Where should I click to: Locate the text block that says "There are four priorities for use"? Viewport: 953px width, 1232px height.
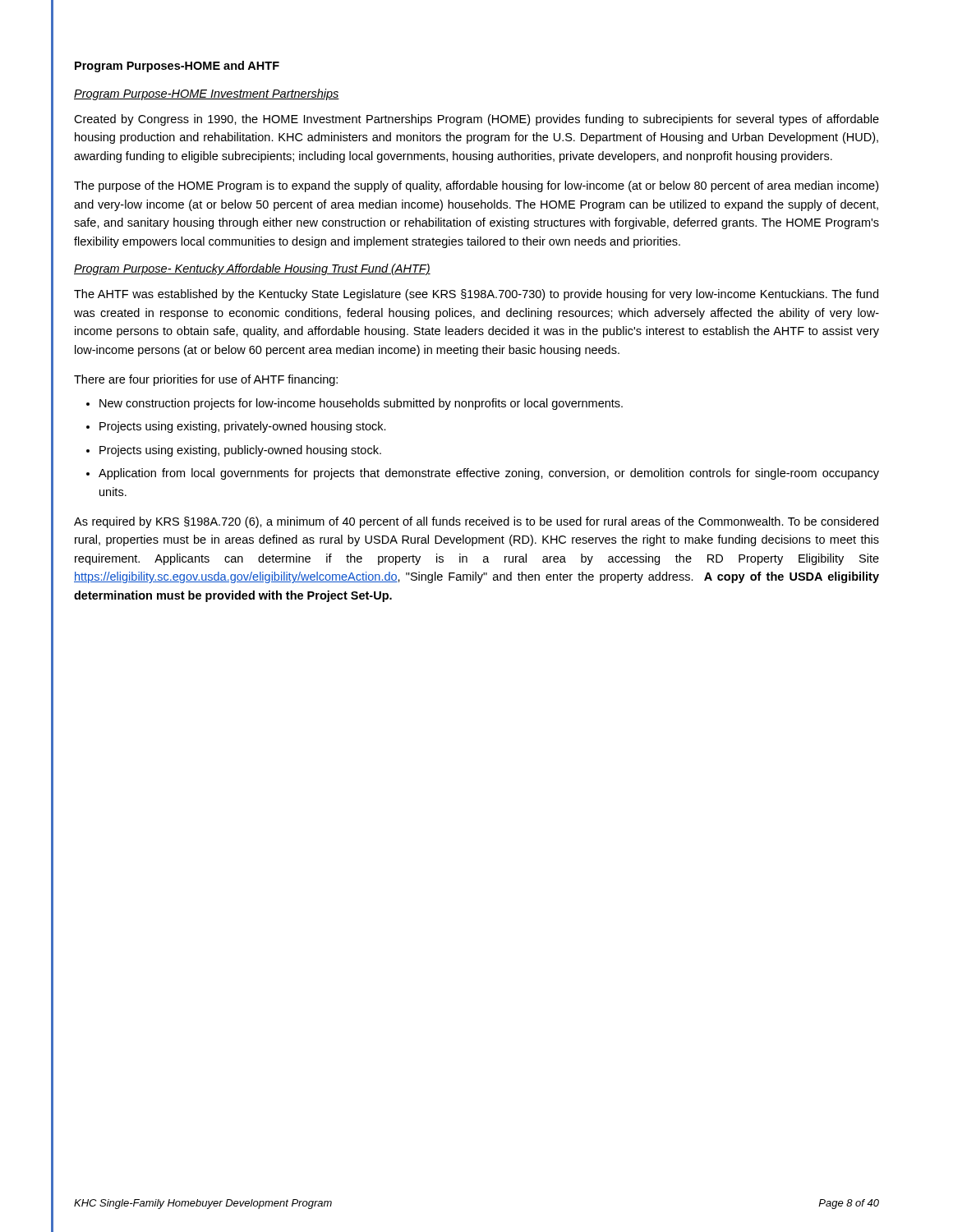206,380
